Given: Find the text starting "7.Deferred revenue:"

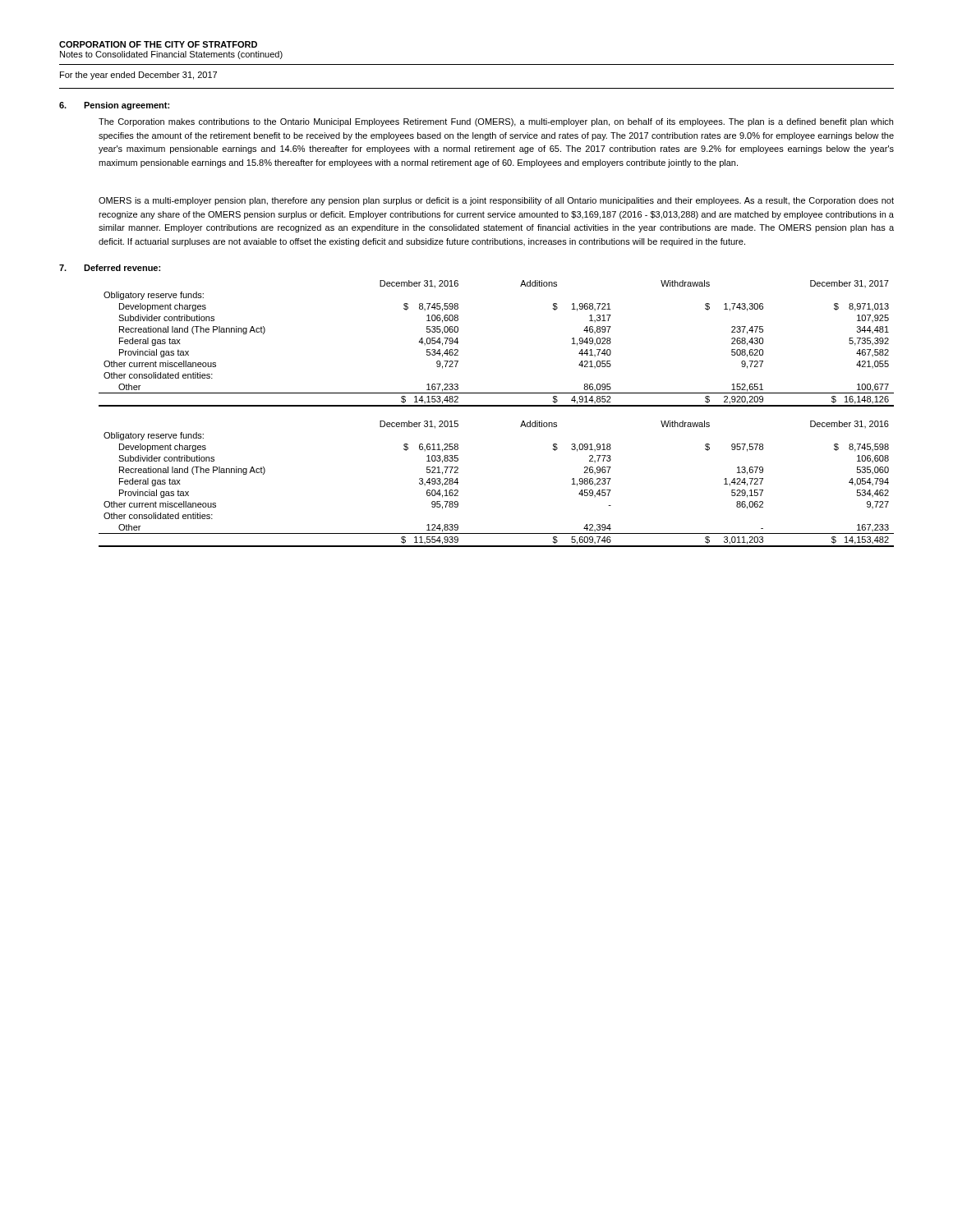Looking at the screenshot, I should tap(110, 268).
